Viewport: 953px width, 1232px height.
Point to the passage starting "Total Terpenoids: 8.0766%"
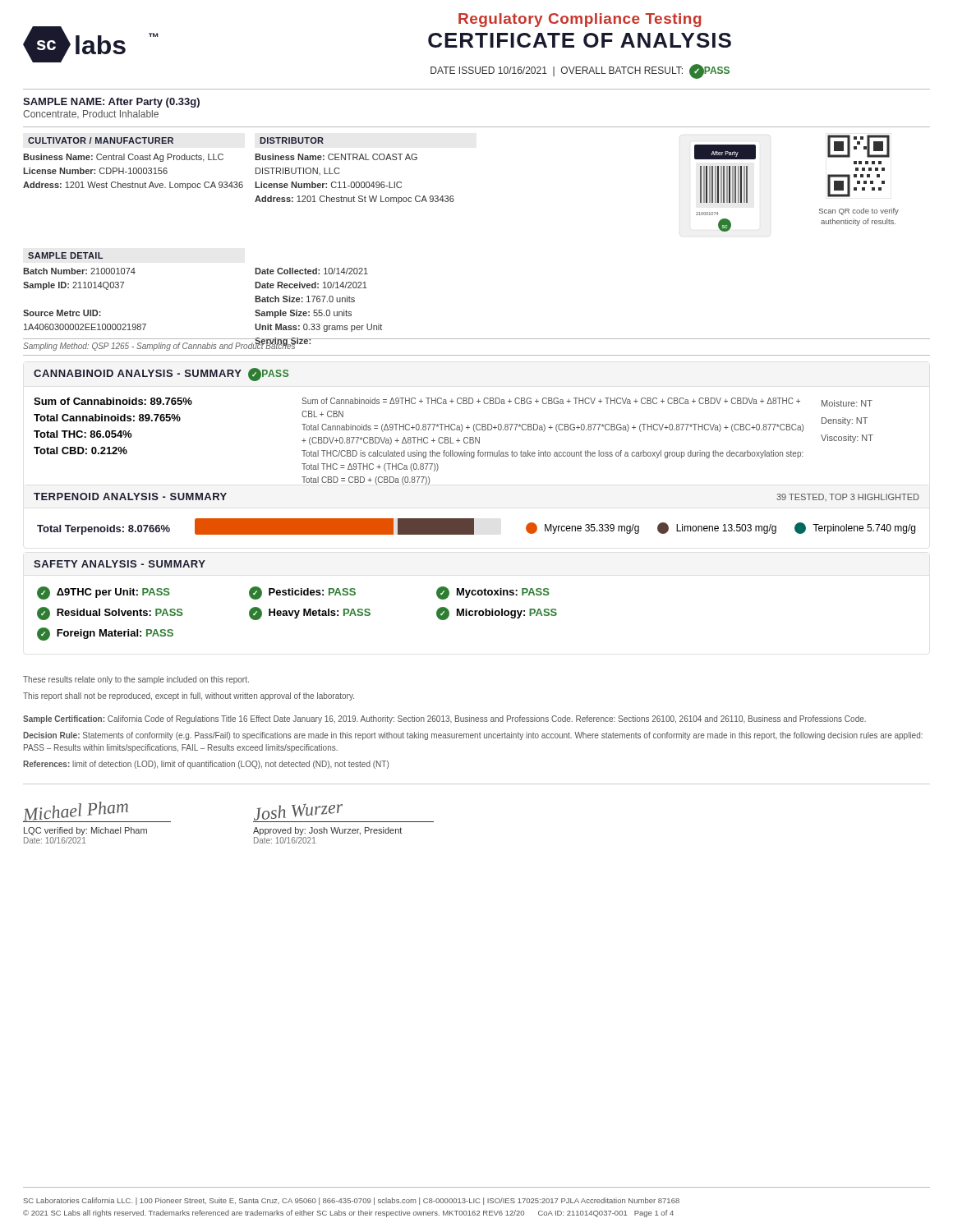coord(104,528)
